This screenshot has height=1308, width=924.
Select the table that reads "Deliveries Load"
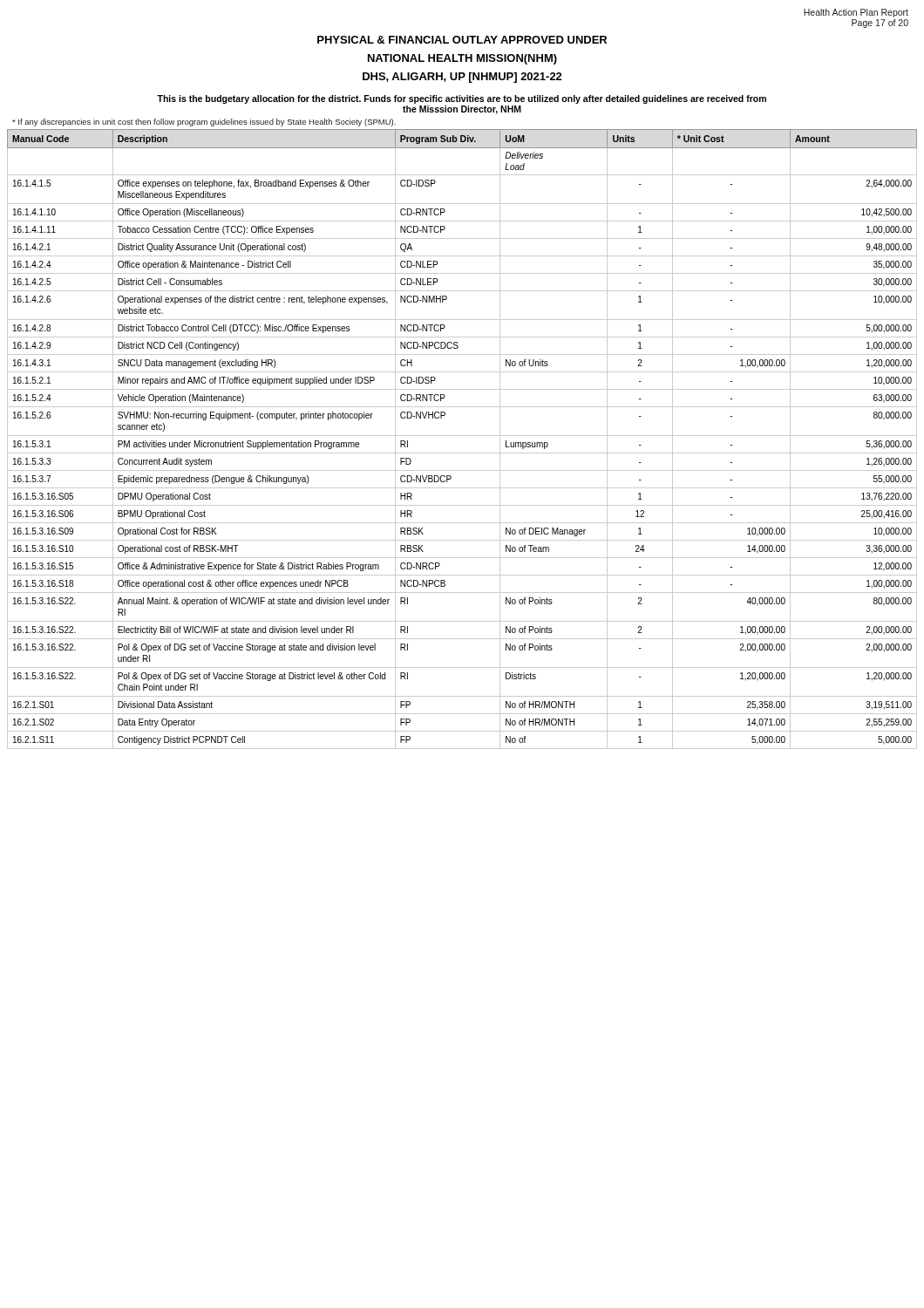click(462, 439)
